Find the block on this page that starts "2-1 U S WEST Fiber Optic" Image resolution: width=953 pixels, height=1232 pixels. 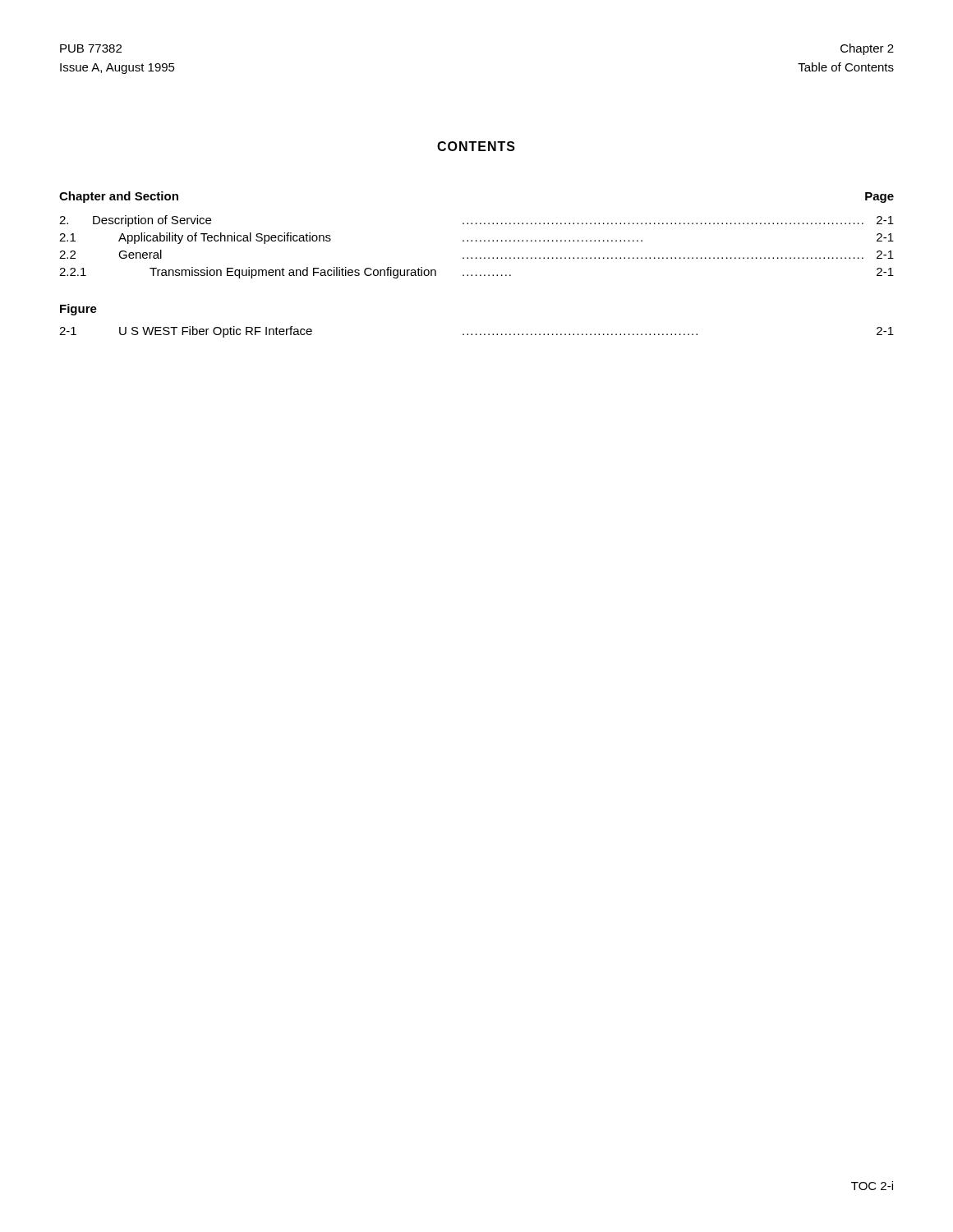(x=476, y=331)
